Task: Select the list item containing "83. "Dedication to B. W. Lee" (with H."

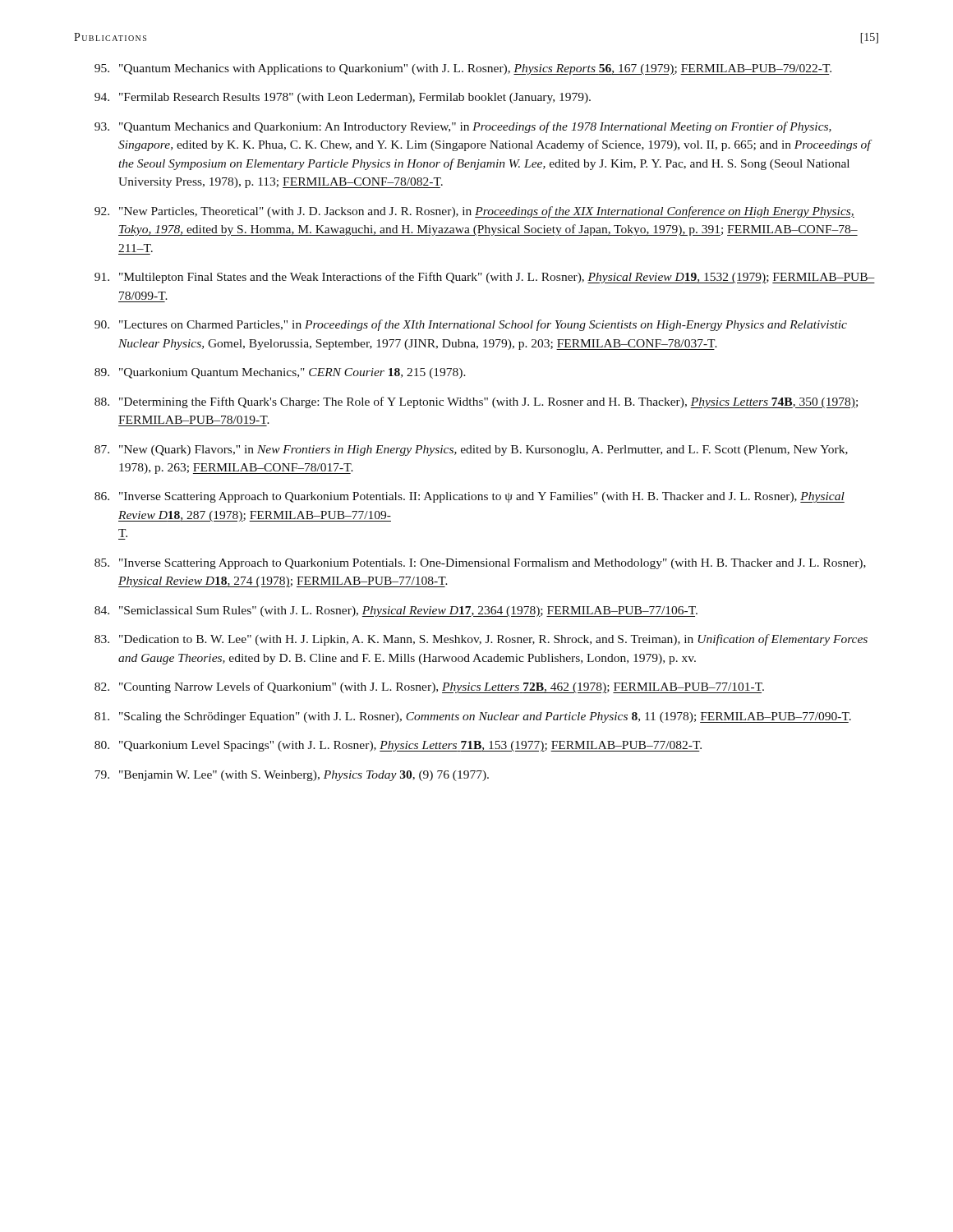Action: (x=476, y=649)
